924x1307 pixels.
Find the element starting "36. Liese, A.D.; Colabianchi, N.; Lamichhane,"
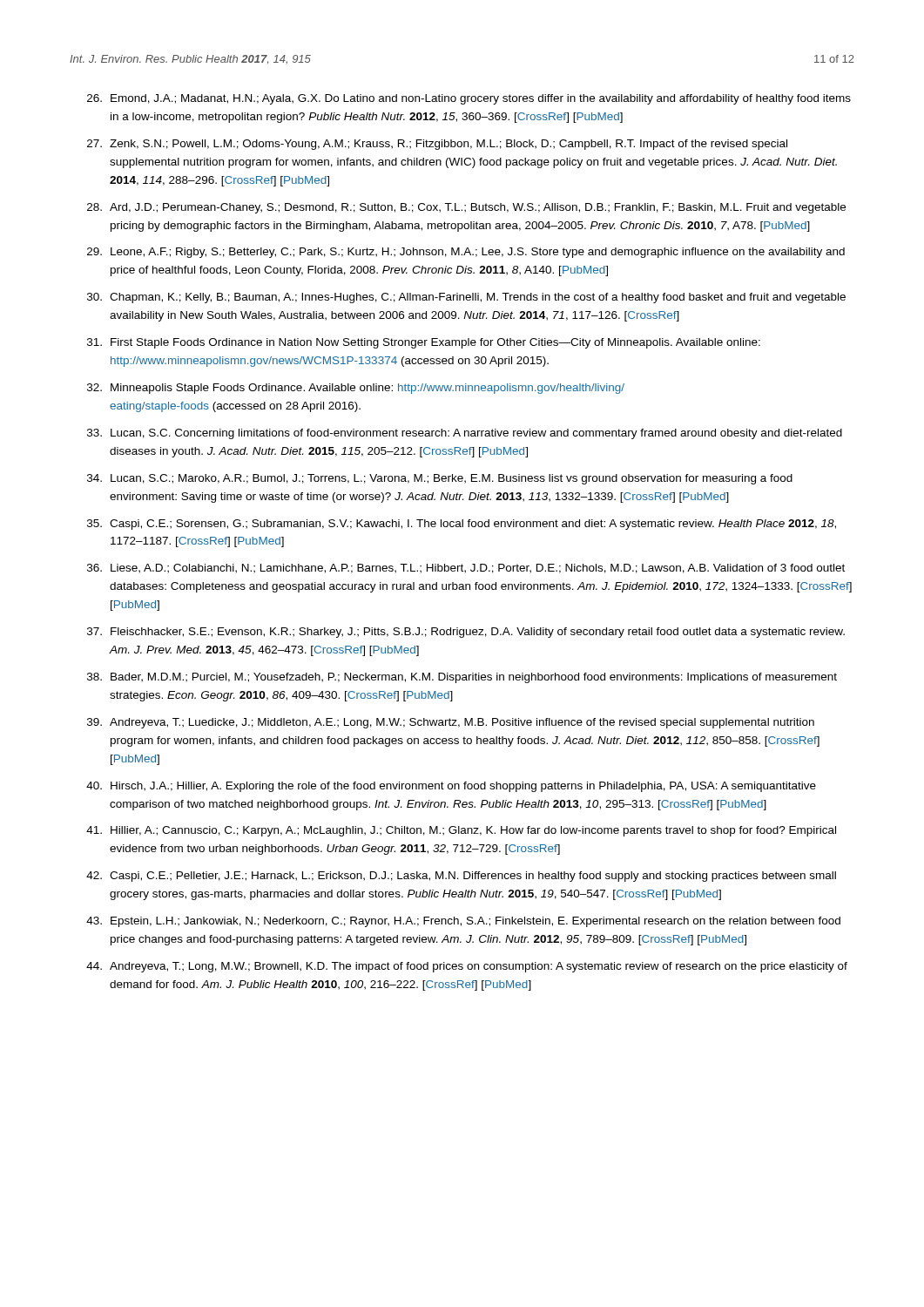point(462,587)
